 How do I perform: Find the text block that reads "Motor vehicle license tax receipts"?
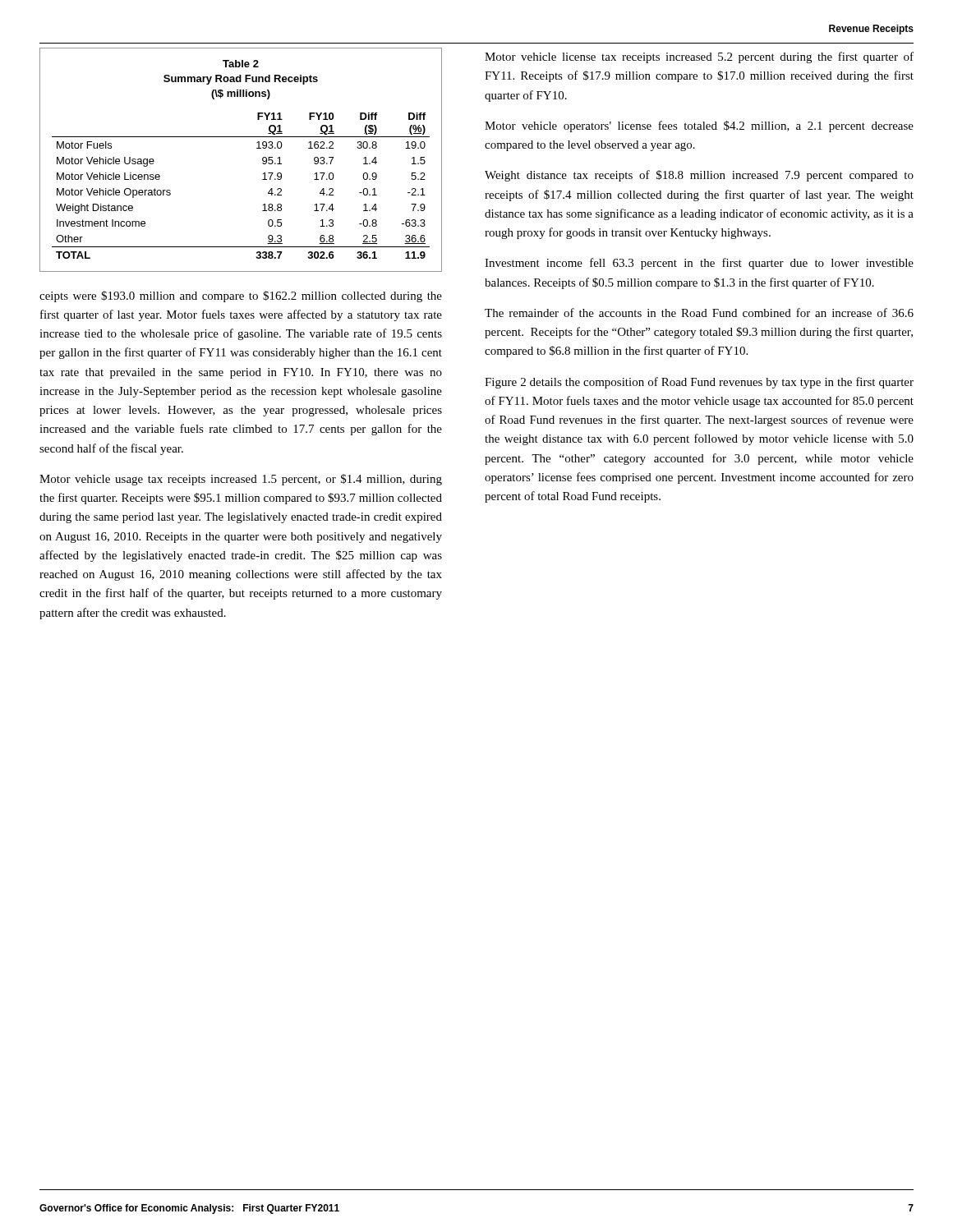click(699, 76)
